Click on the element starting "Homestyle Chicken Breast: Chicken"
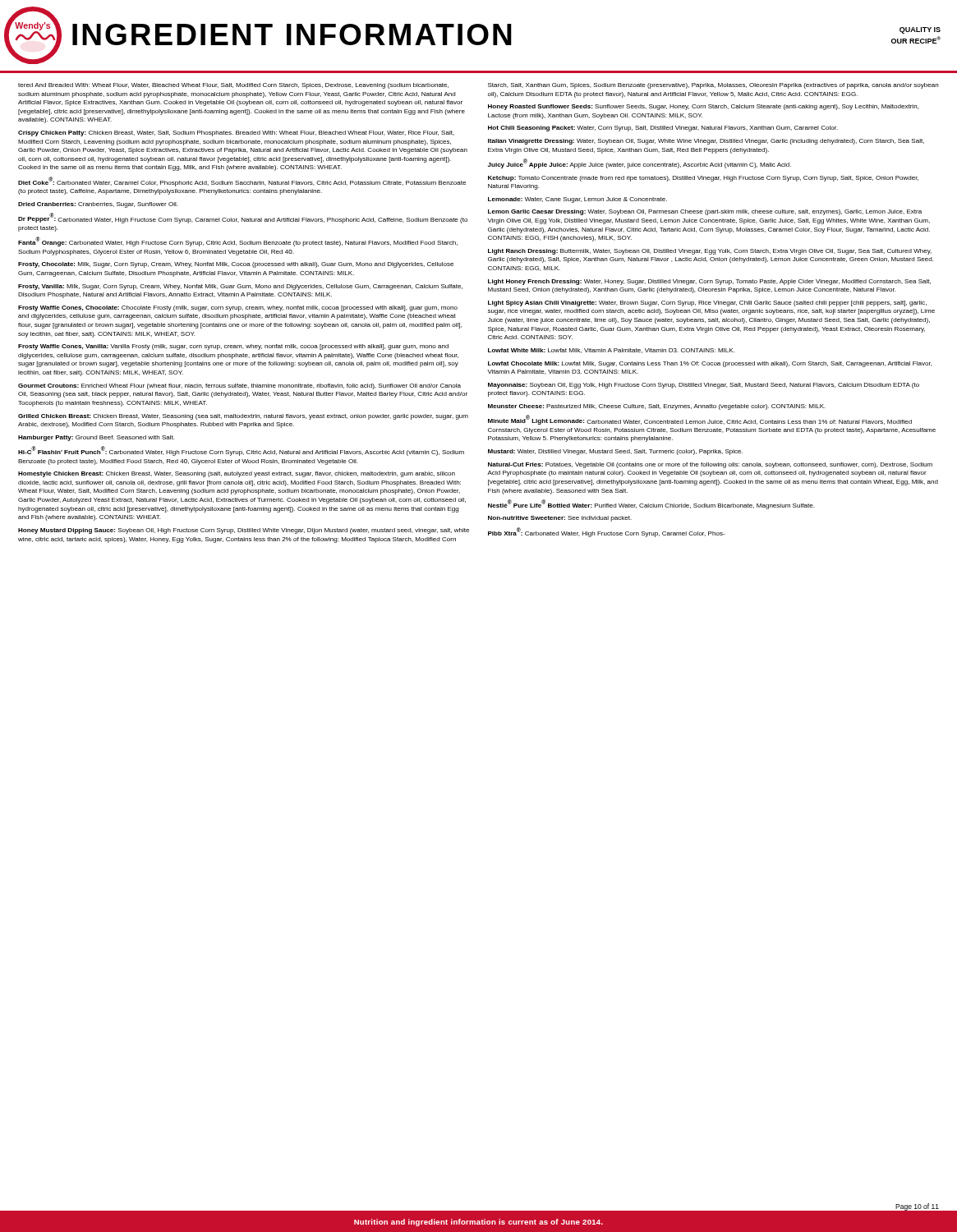The width and height of the screenshot is (957, 1232). pyautogui.click(x=242, y=496)
